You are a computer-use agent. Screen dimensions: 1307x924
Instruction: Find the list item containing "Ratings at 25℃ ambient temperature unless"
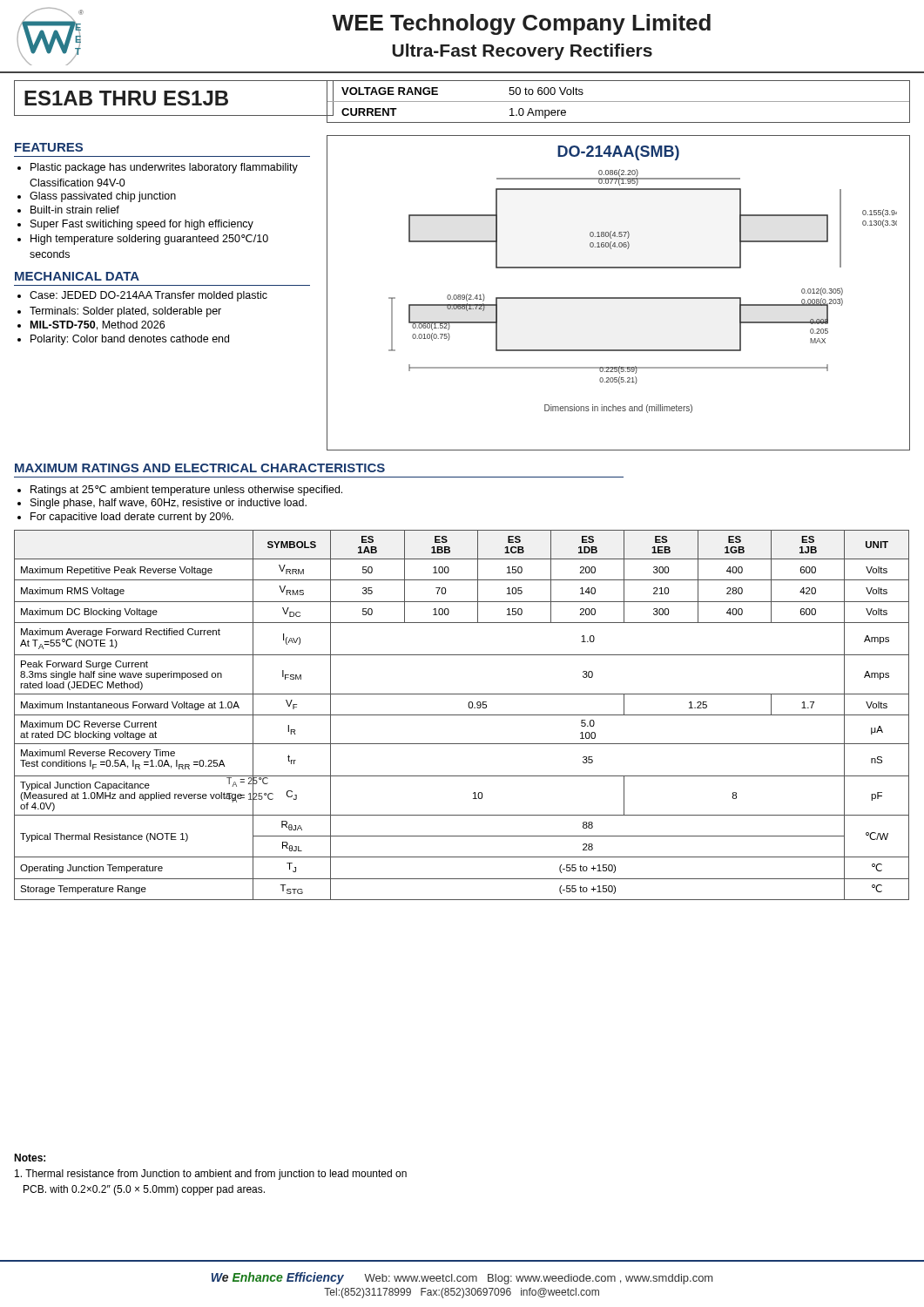pos(187,489)
